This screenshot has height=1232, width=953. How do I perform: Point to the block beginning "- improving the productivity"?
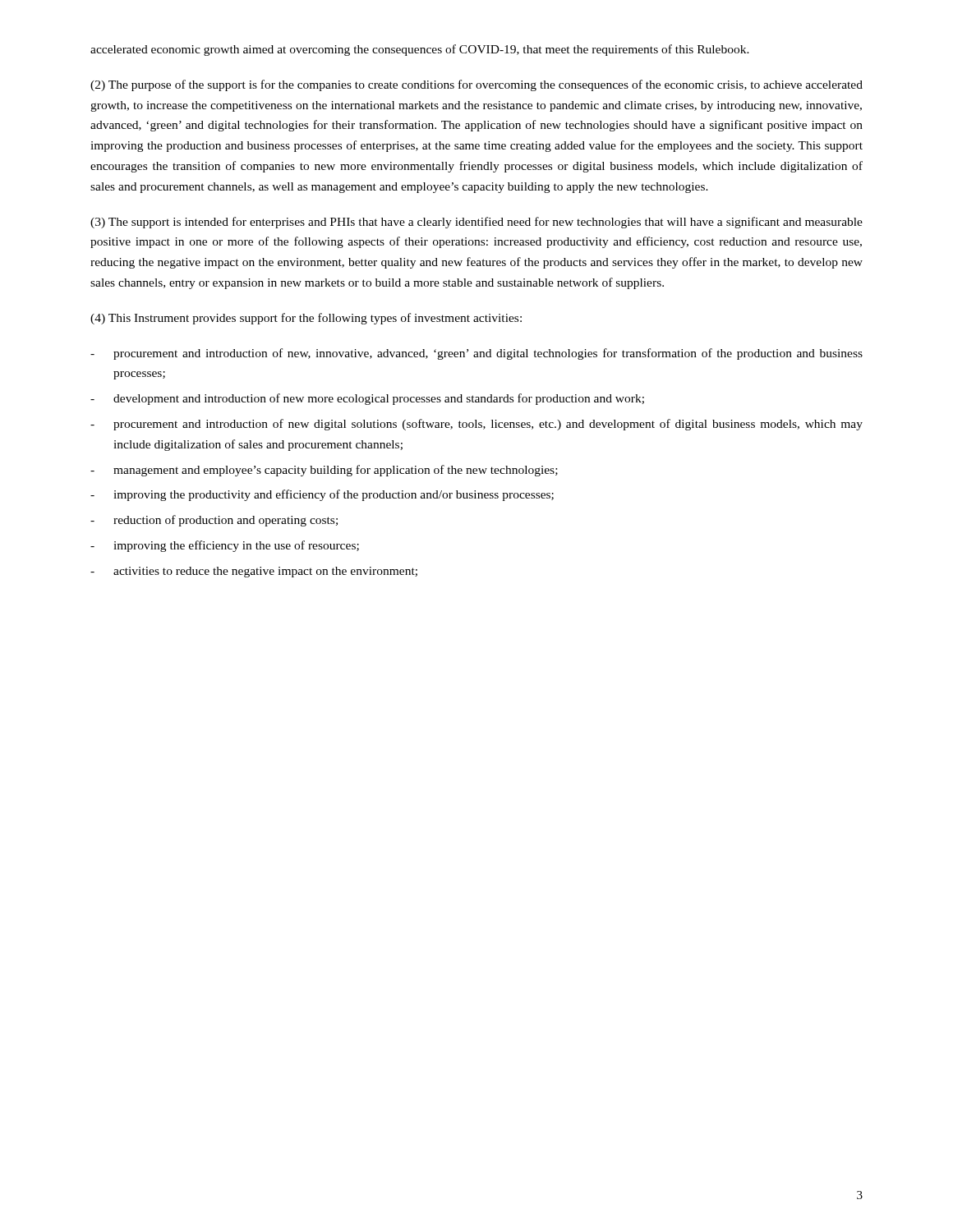coord(476,495)
